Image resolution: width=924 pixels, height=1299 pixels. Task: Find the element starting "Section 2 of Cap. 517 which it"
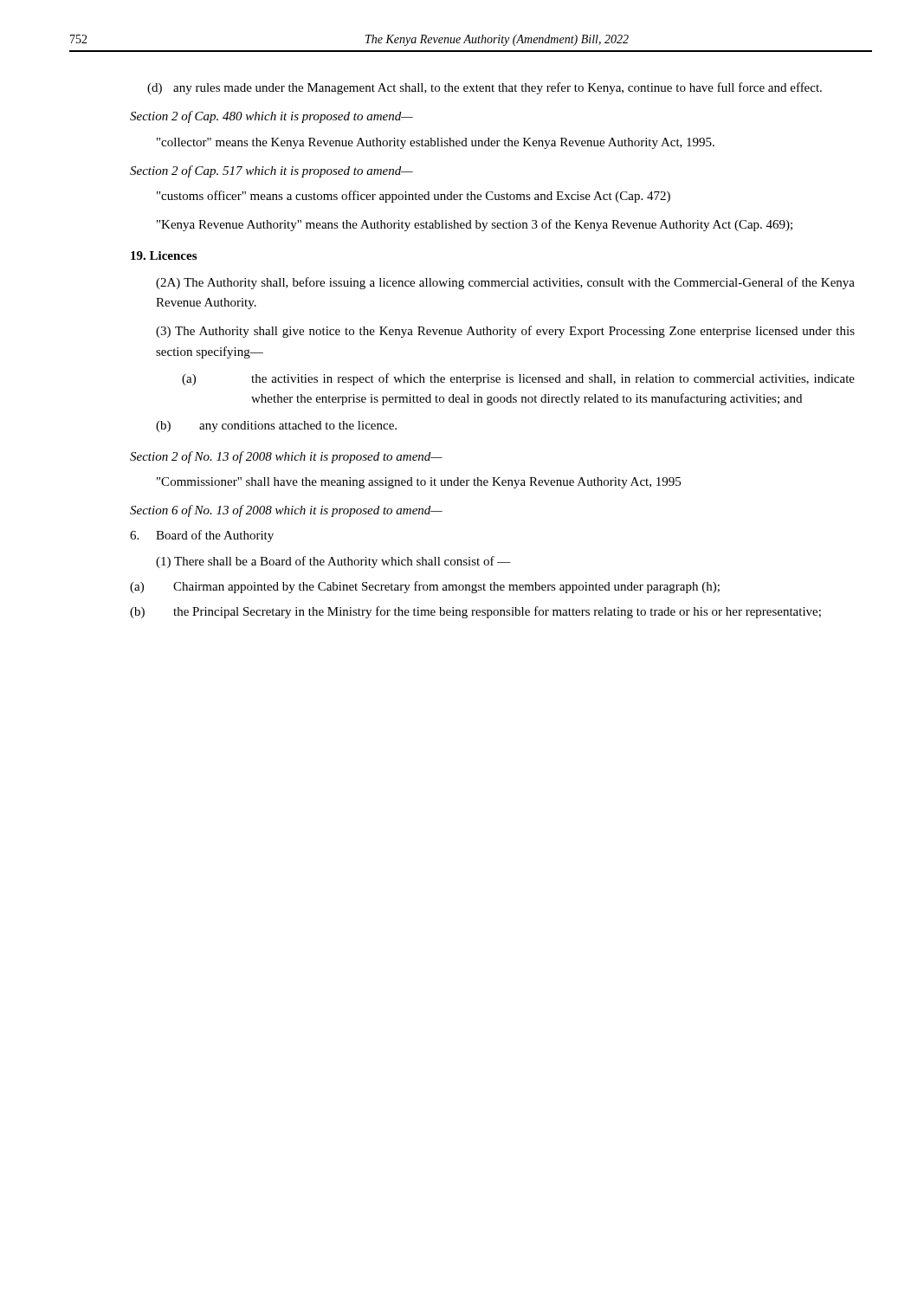(271, 170)
